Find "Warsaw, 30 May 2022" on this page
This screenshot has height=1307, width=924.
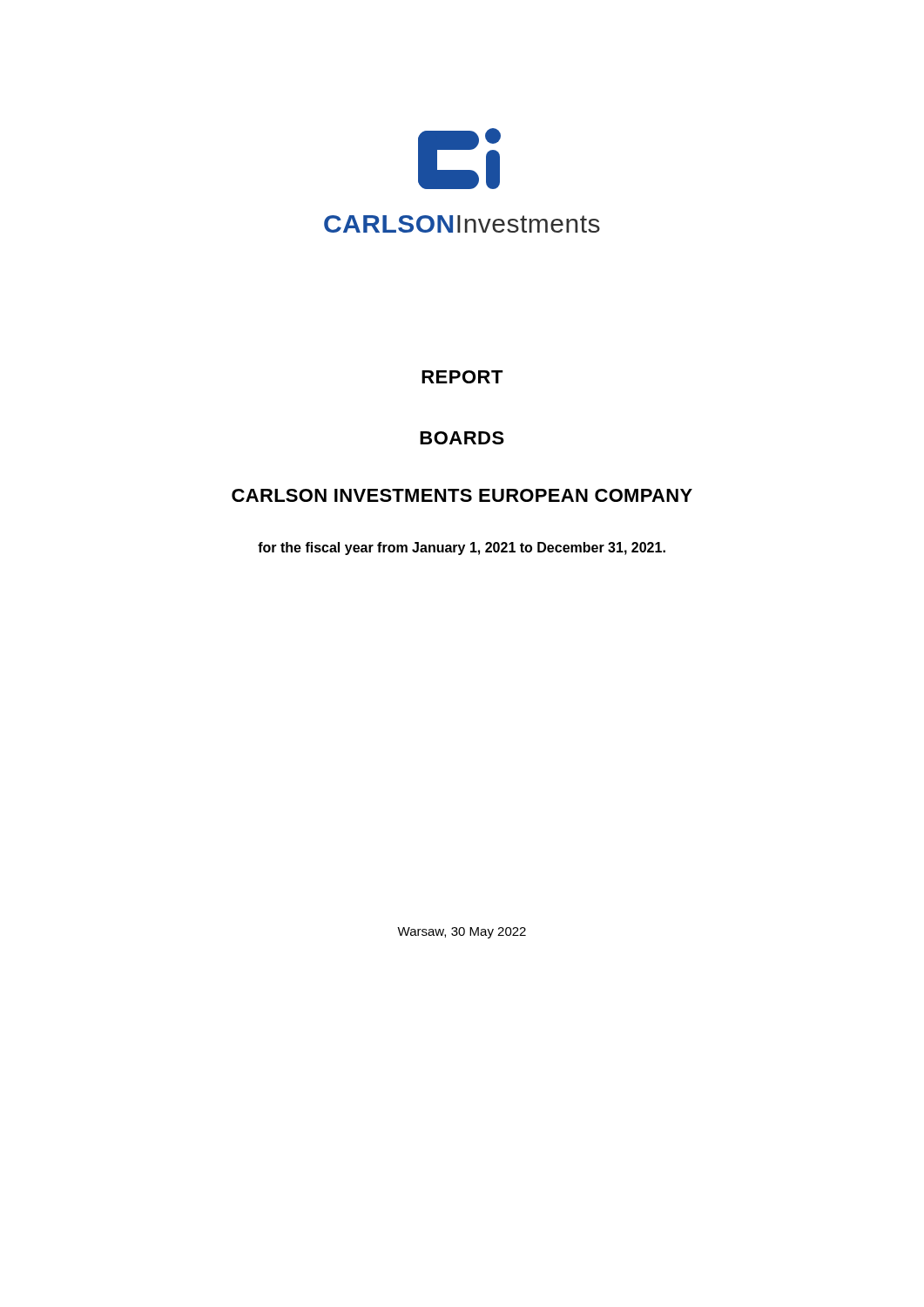(462, 931)
